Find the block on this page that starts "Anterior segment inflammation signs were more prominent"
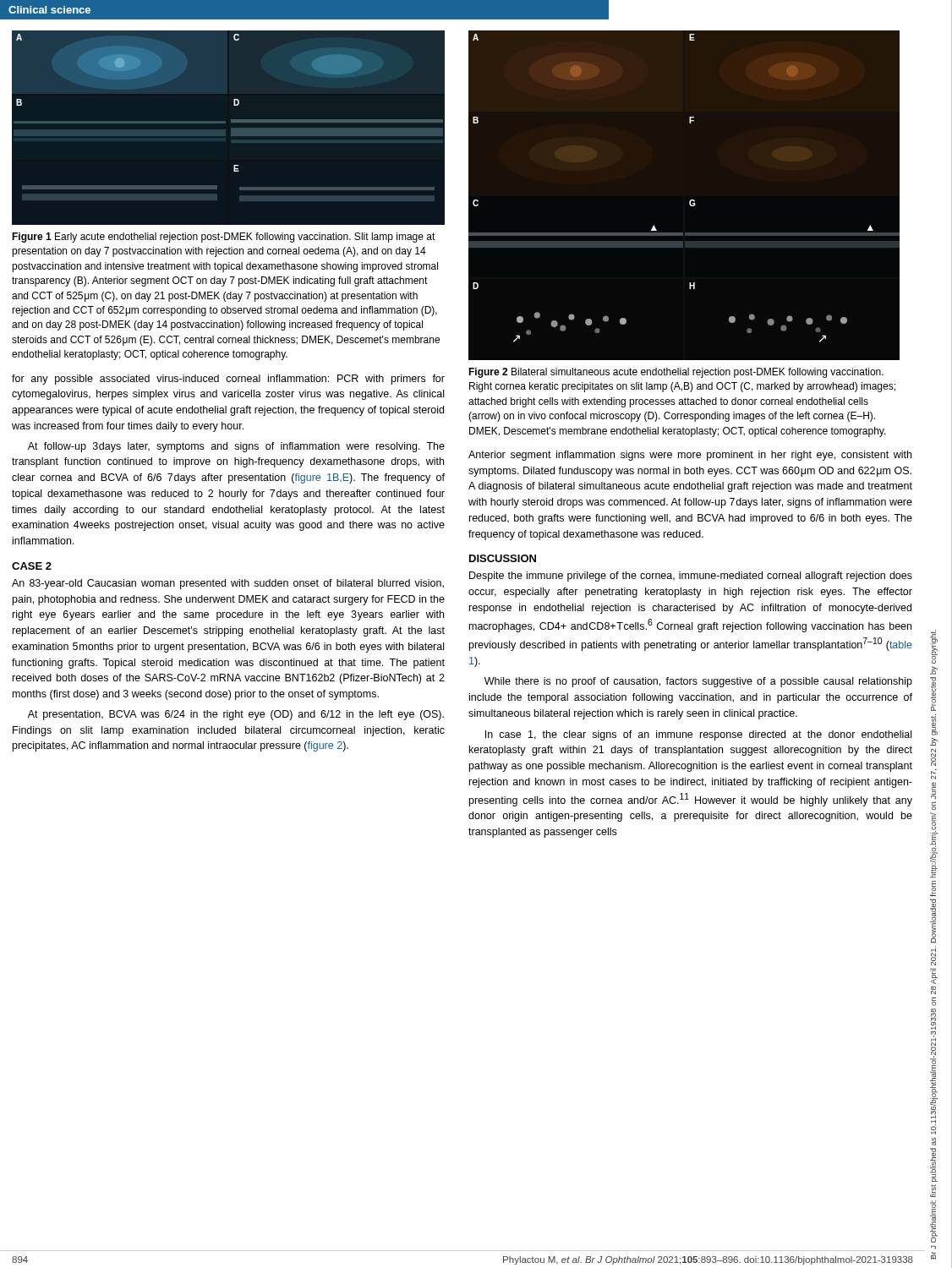Image resolution: width=952 pixels, height=1268 pixels. [690, 494]
